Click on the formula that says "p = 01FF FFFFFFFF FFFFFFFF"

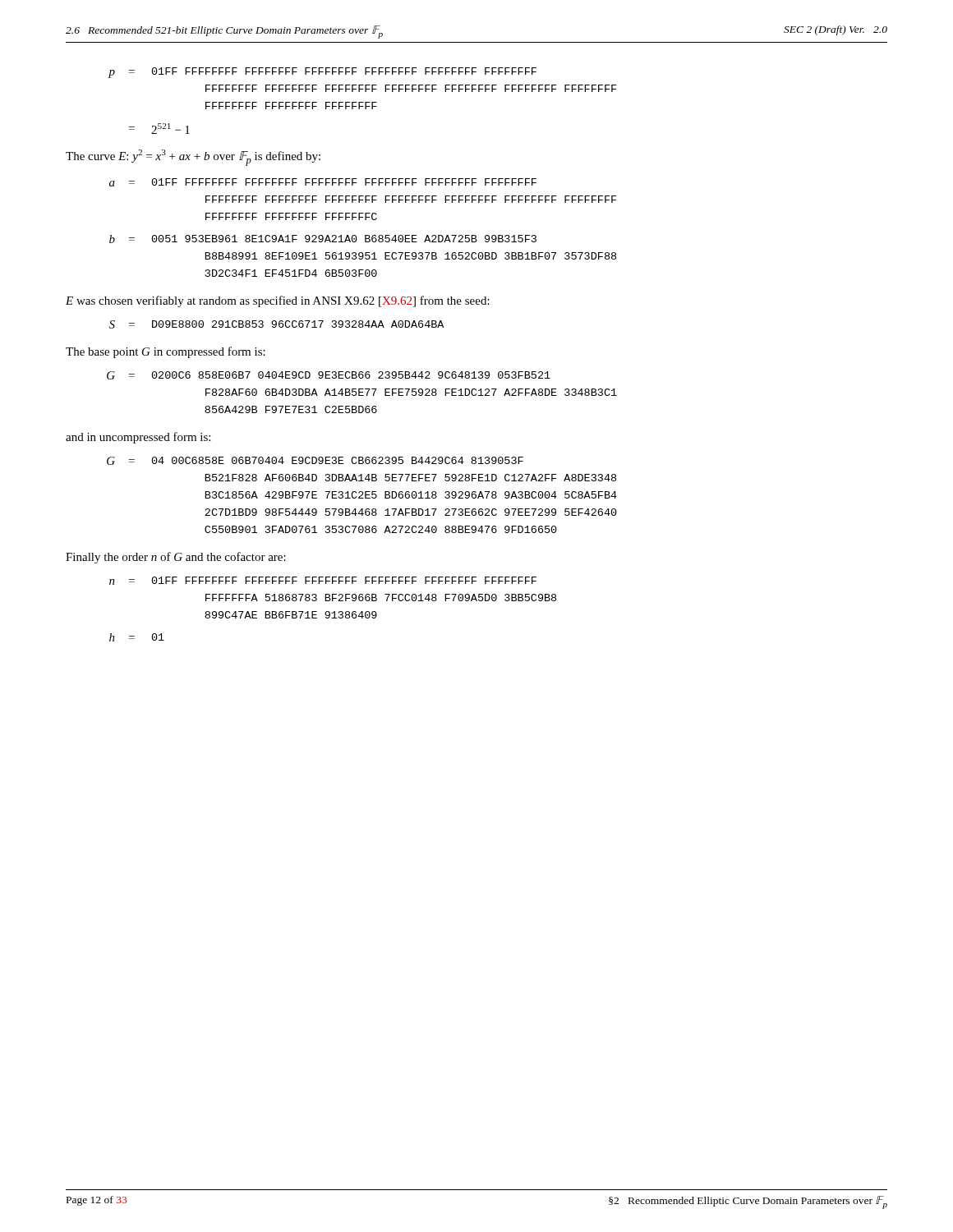tap(476, 101)
